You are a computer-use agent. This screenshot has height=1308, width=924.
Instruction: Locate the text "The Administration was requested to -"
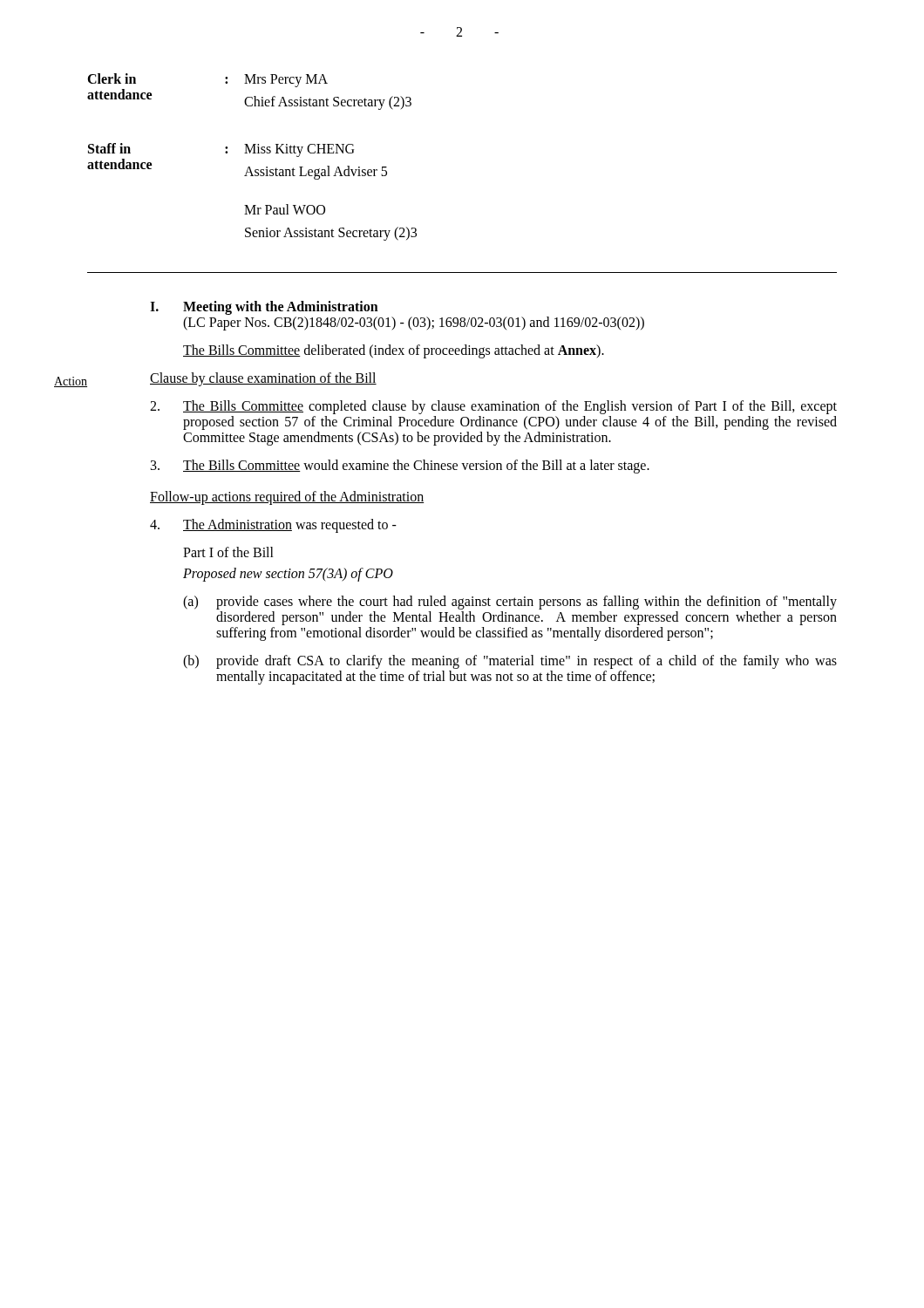pos(273,526)
